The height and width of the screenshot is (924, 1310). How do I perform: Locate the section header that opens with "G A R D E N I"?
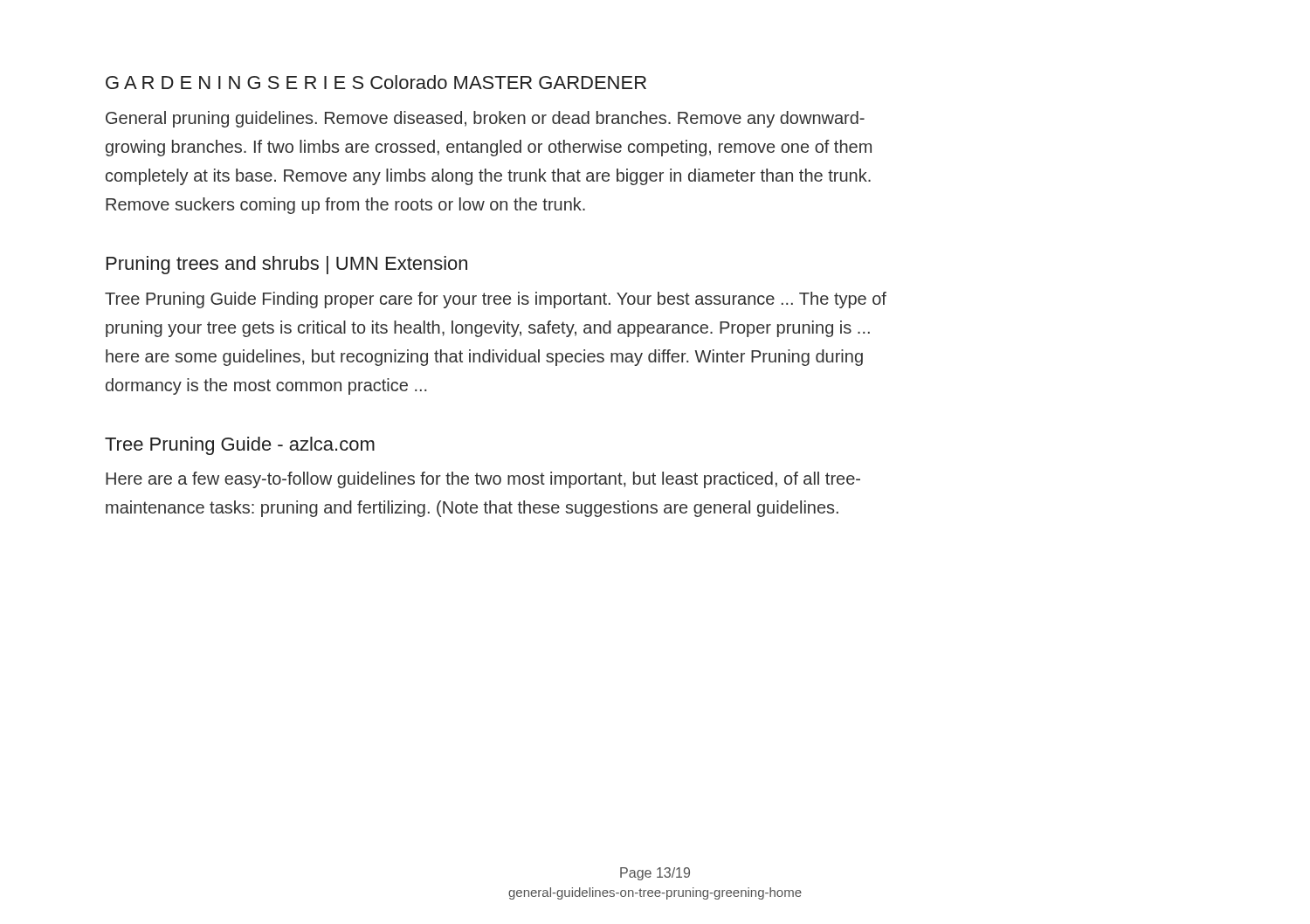[x=376, y=83]
